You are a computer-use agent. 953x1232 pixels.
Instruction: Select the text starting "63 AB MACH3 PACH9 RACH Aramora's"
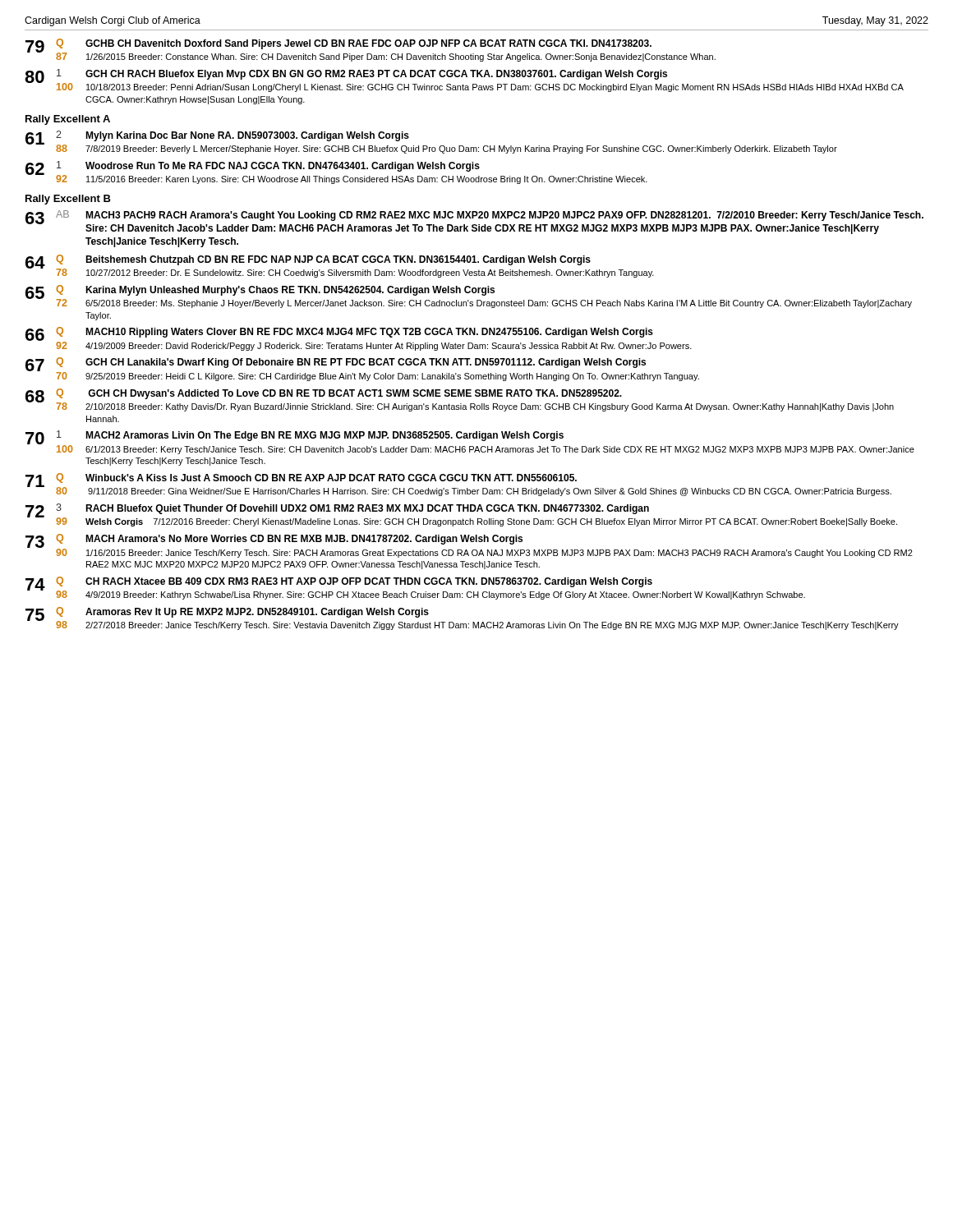tap(476, 229)
